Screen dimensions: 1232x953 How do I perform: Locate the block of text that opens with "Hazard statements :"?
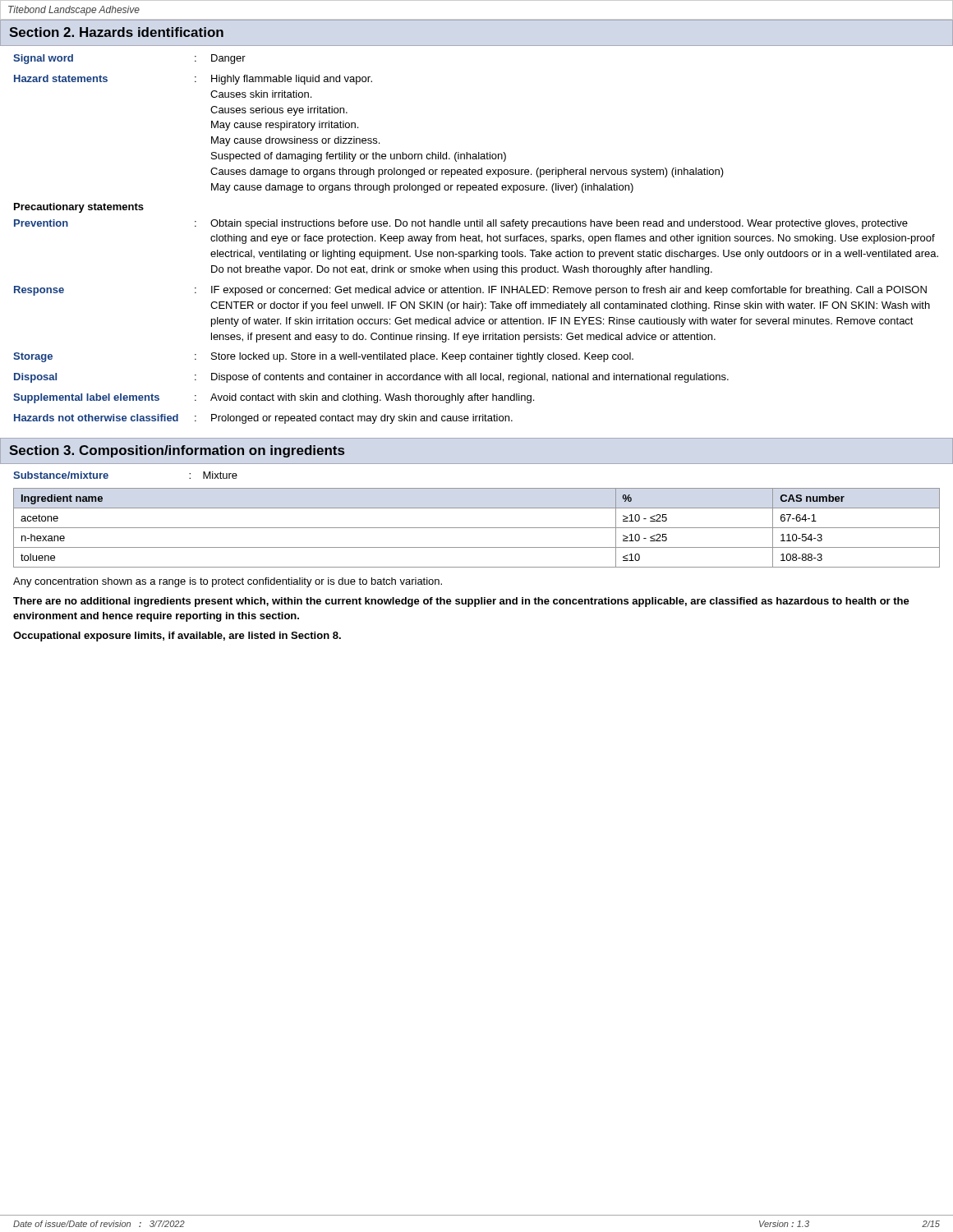193,80
